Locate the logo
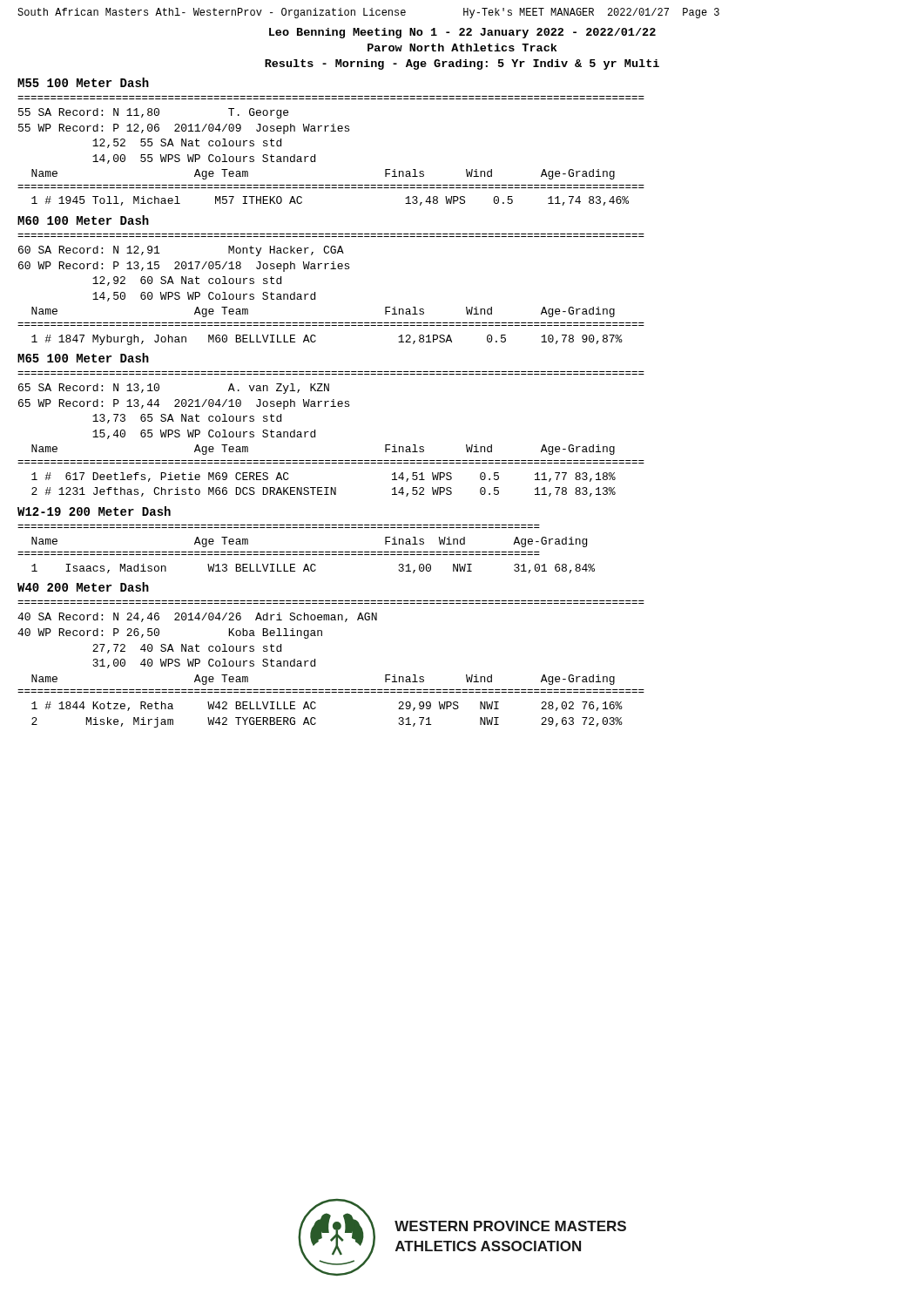This screenshot has width=924, height=1307. 462,1237
